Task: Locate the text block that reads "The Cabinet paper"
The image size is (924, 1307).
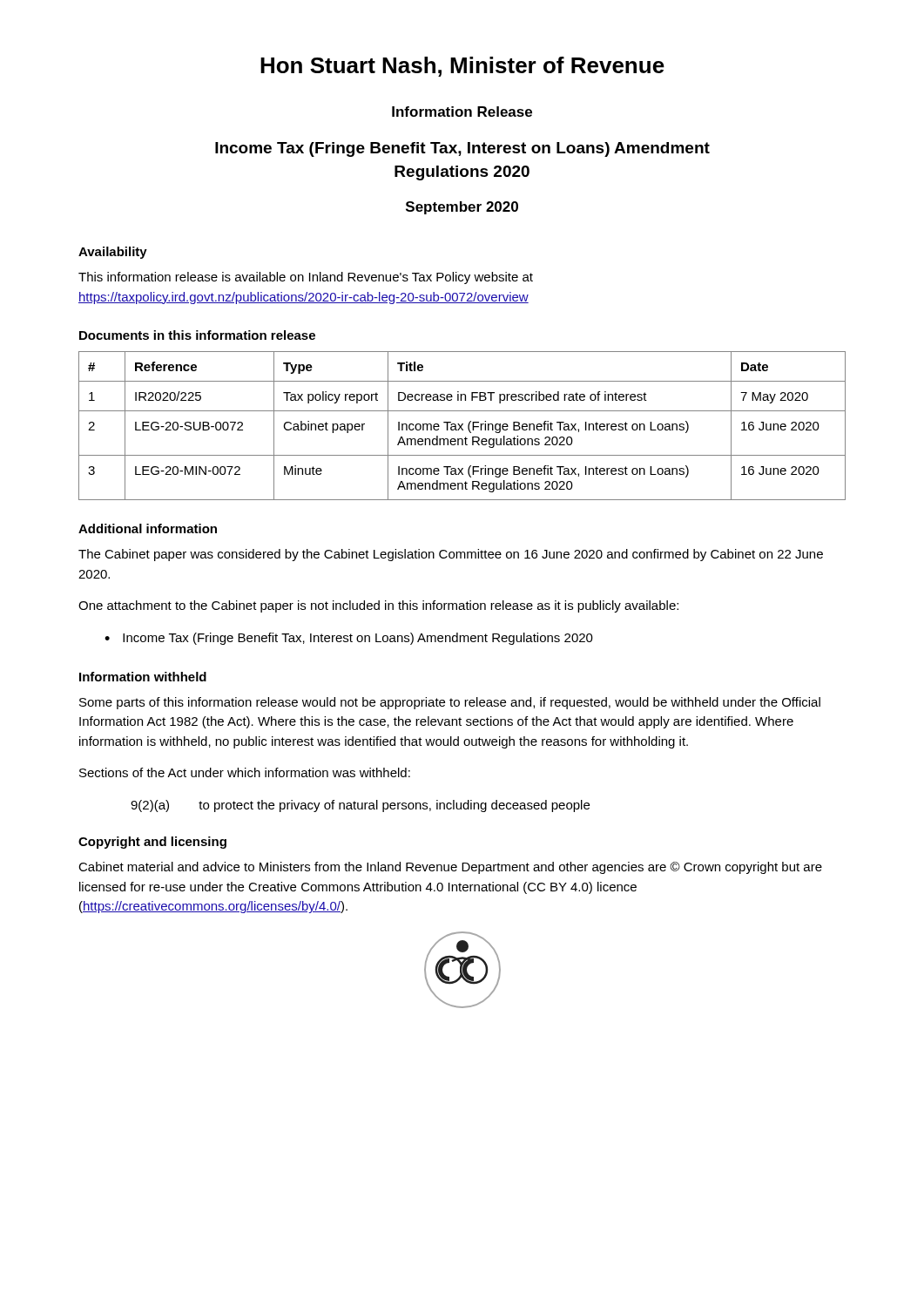Action: [451, 564]
